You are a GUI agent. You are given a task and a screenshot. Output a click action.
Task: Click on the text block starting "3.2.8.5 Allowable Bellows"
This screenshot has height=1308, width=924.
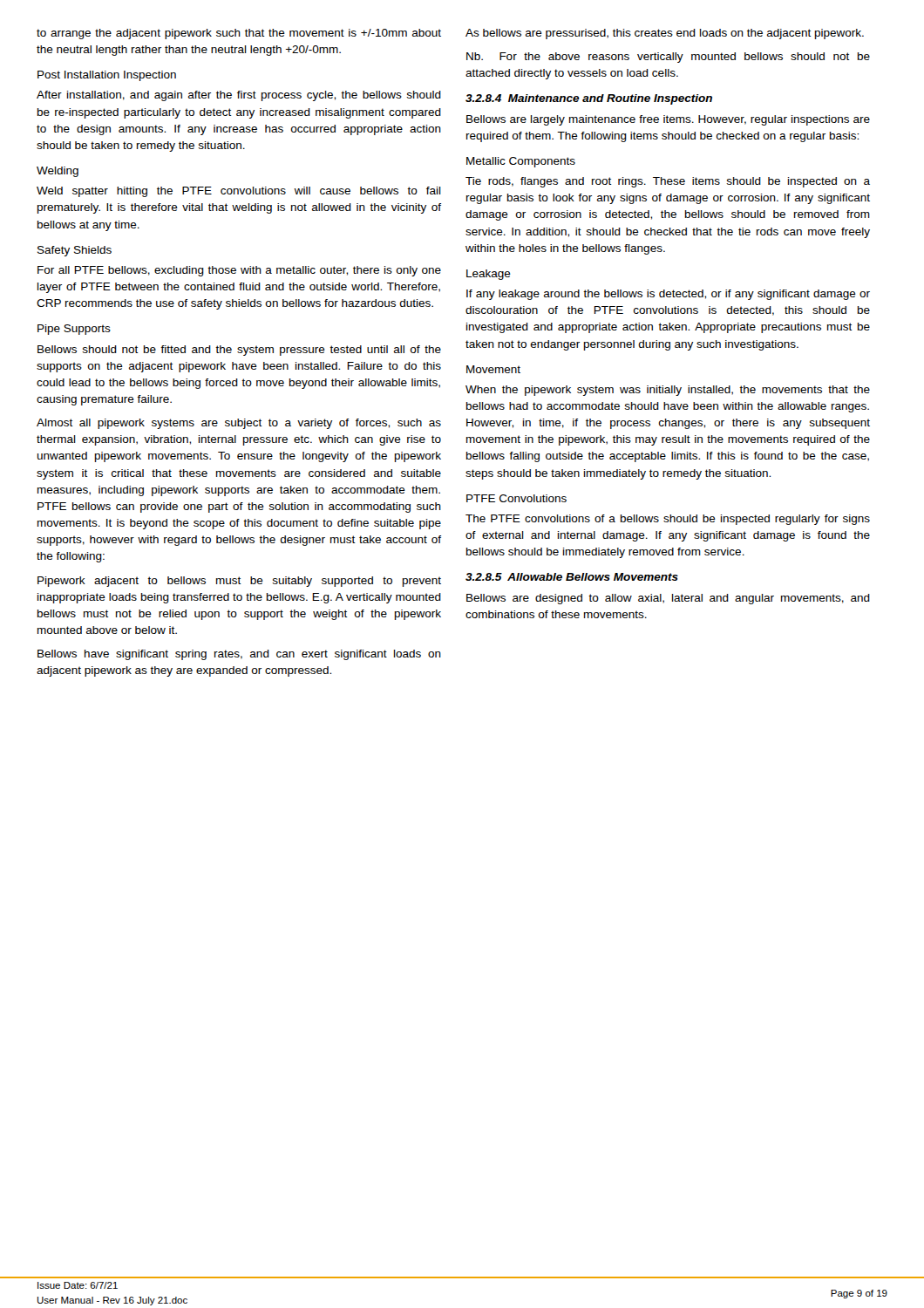tap(668, 577)
